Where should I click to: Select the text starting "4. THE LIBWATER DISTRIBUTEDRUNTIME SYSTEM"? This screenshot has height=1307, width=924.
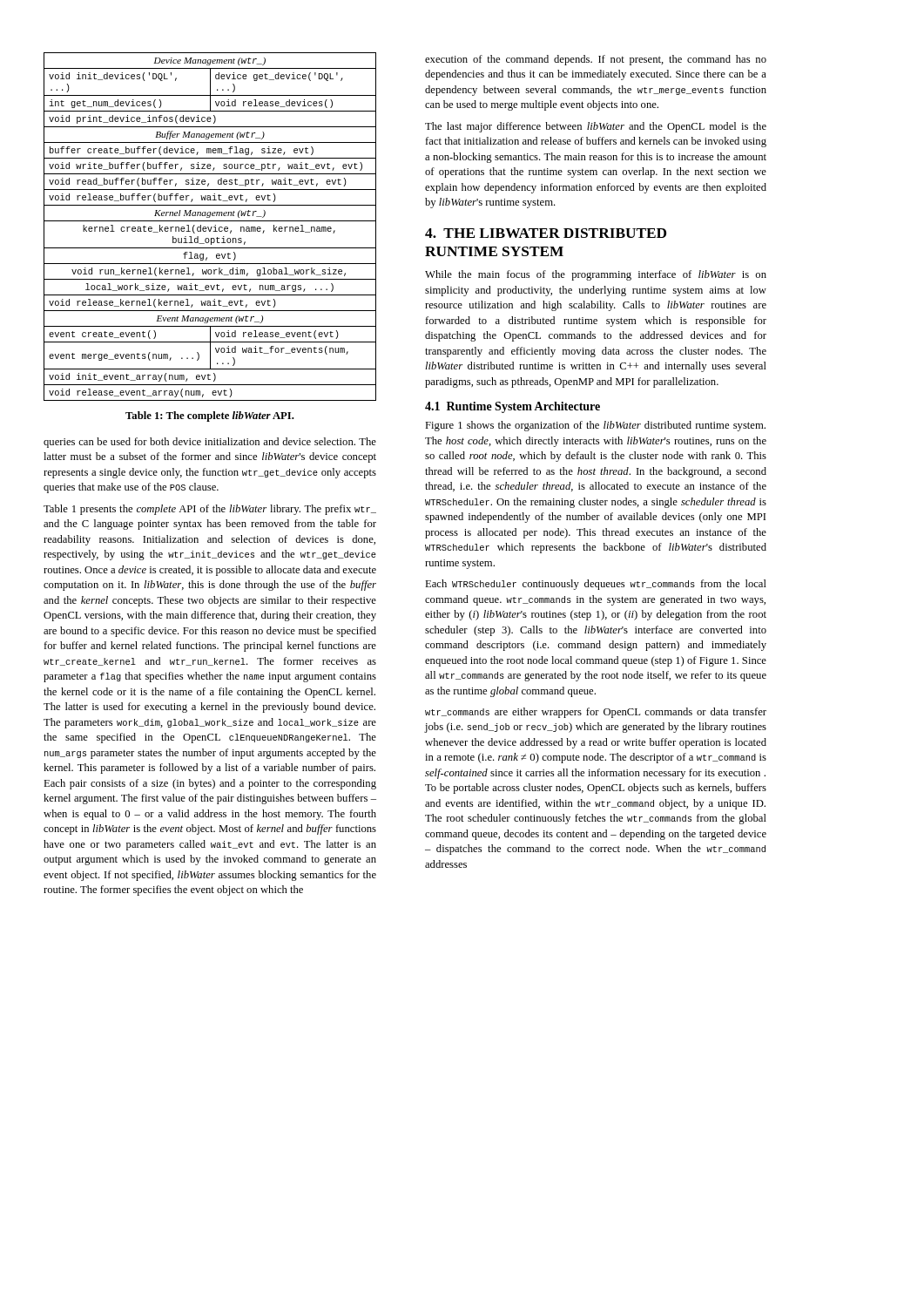pyautogui.click(x=546, y=242)
